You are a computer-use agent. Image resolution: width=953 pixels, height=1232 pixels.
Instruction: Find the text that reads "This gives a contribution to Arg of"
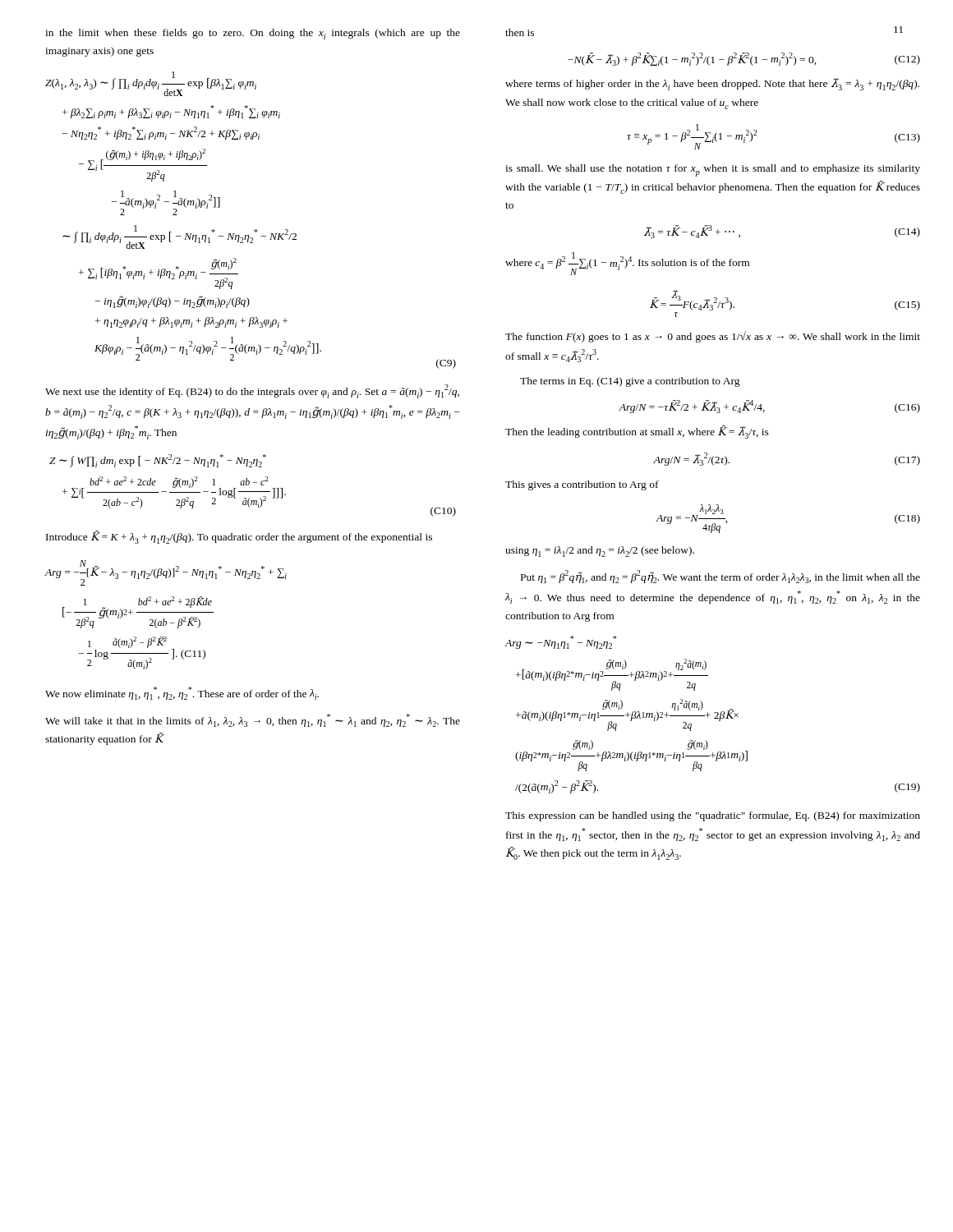coord(582,484)
